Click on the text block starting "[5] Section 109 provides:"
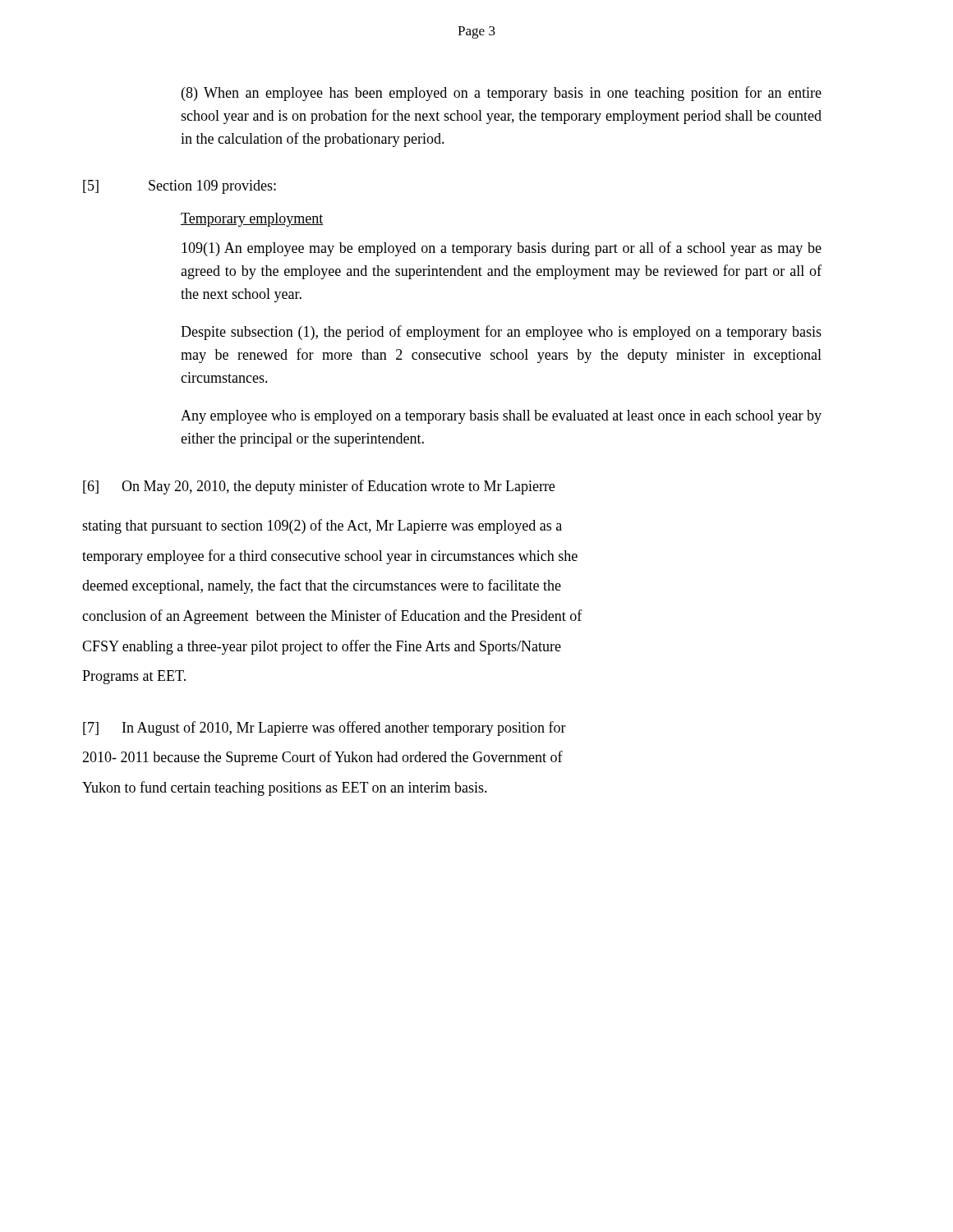The width and height of the screenshot is (953, 1232). [180, 187]
